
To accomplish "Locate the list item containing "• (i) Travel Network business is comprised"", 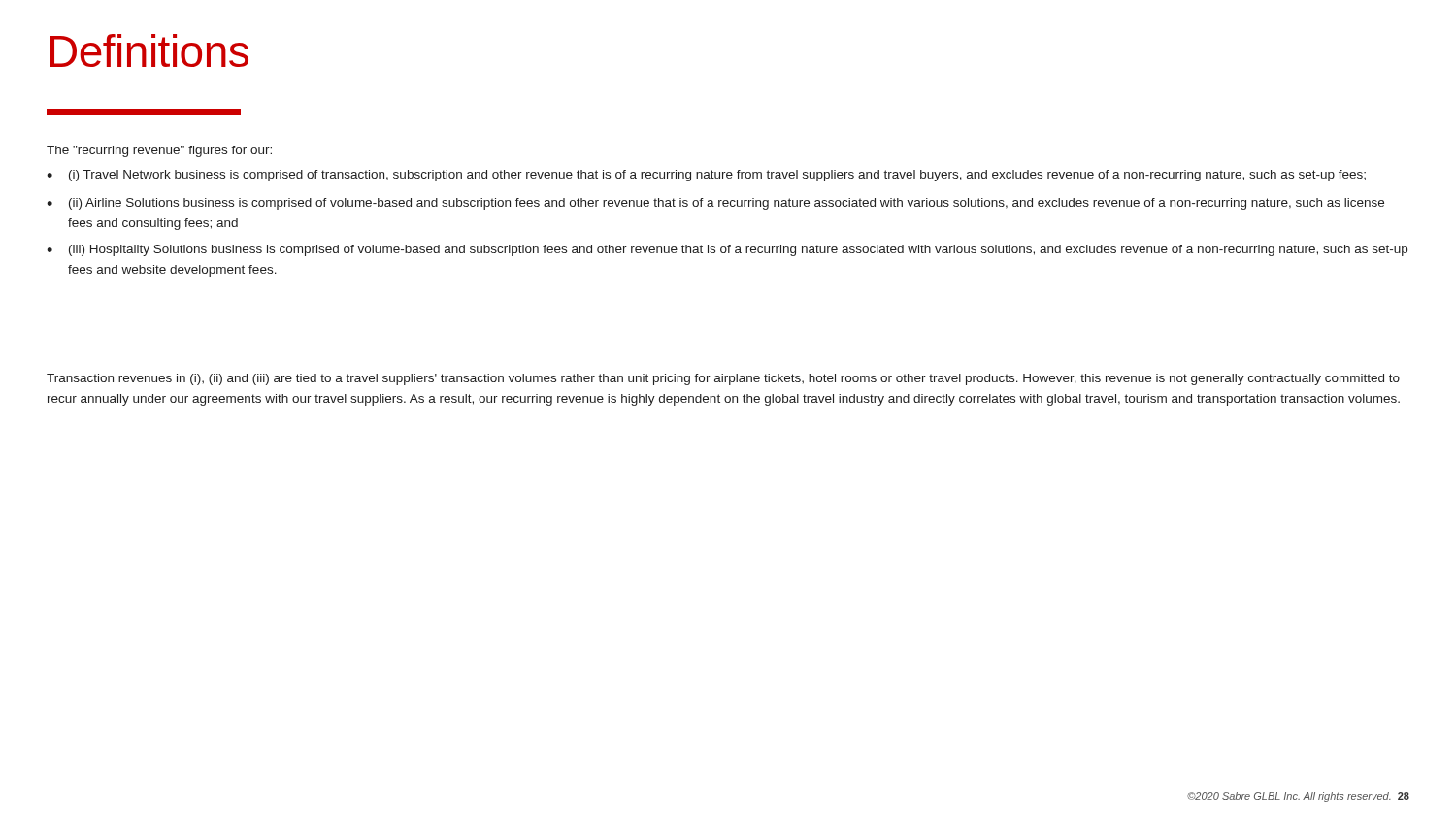I will click(x=728, y=176).
